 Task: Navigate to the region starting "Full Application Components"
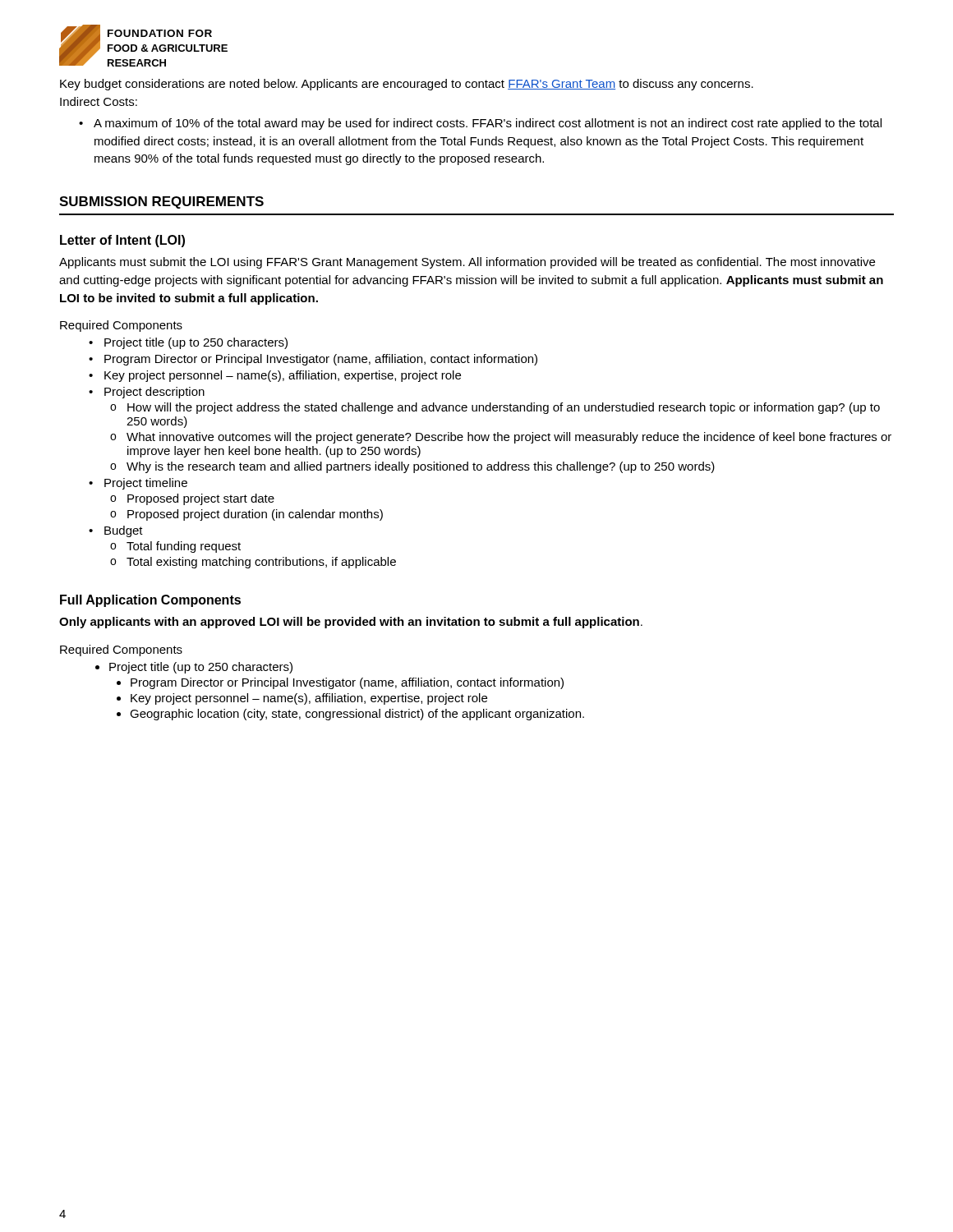click(x=150, y=600)
